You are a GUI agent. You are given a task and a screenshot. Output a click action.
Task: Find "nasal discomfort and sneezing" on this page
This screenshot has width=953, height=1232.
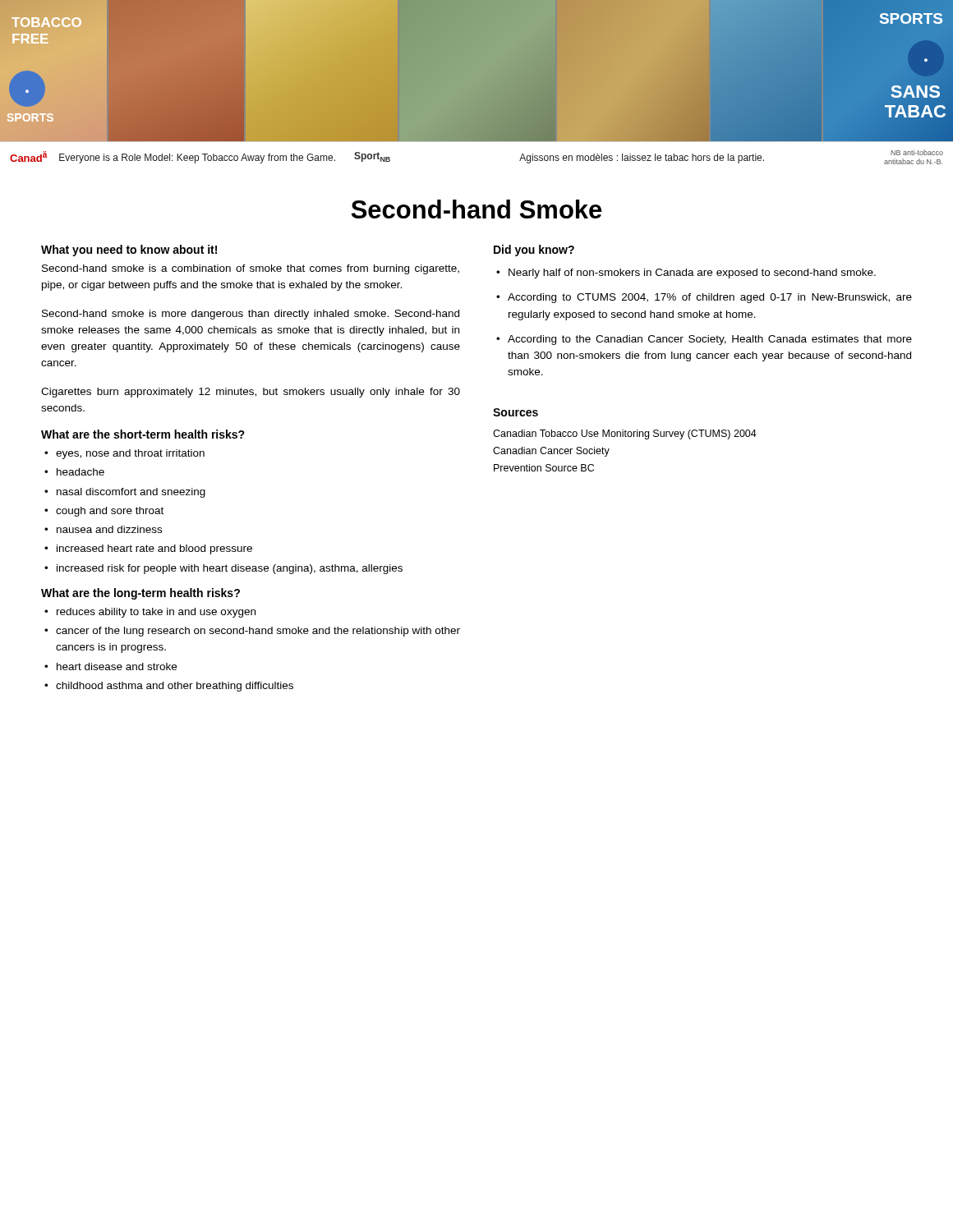point(131,491)
